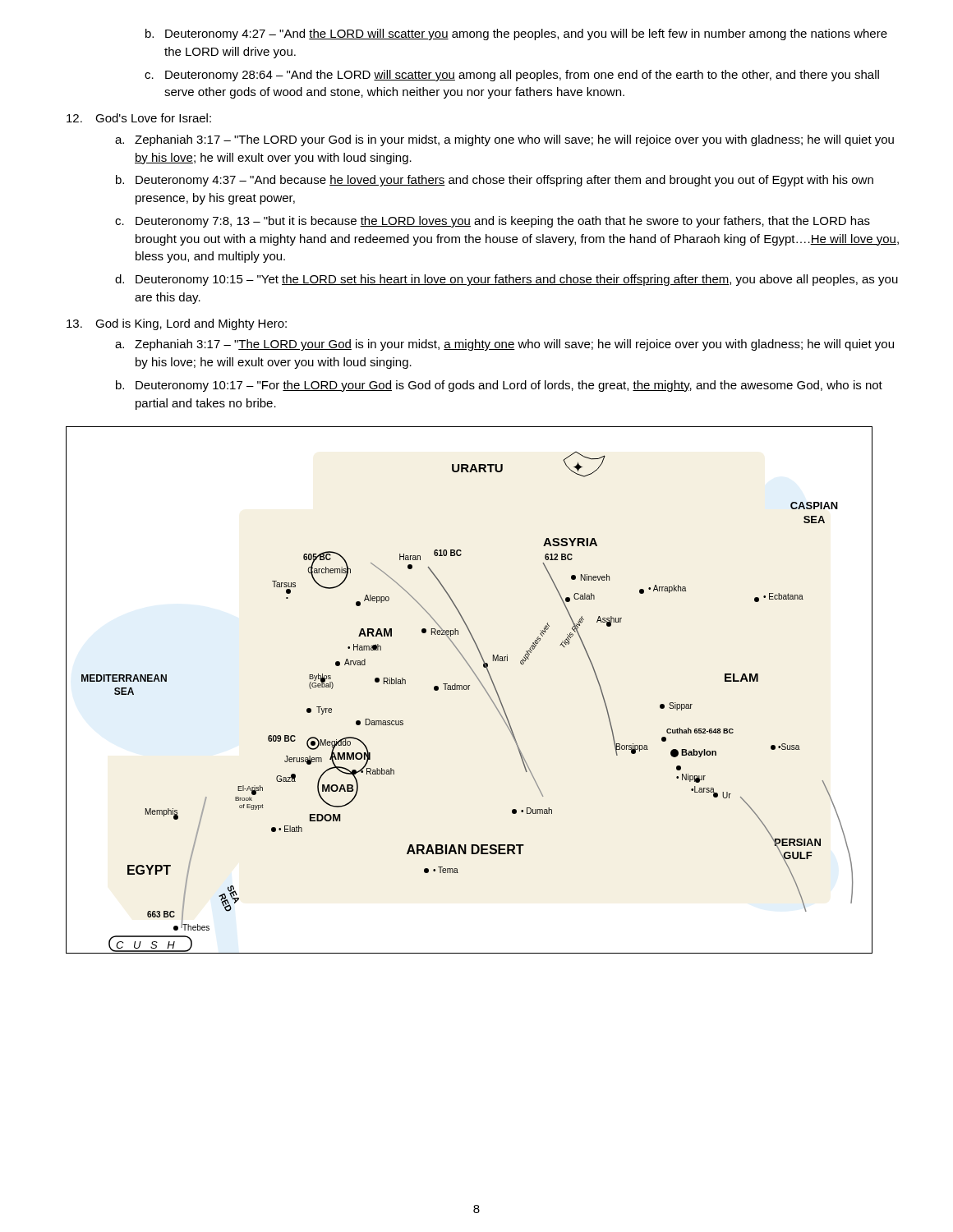Locate the text starting "13. God is King, Lord and Mighty Hero:"
Viewport: 953px width, 1232px height.
(177, 323)
